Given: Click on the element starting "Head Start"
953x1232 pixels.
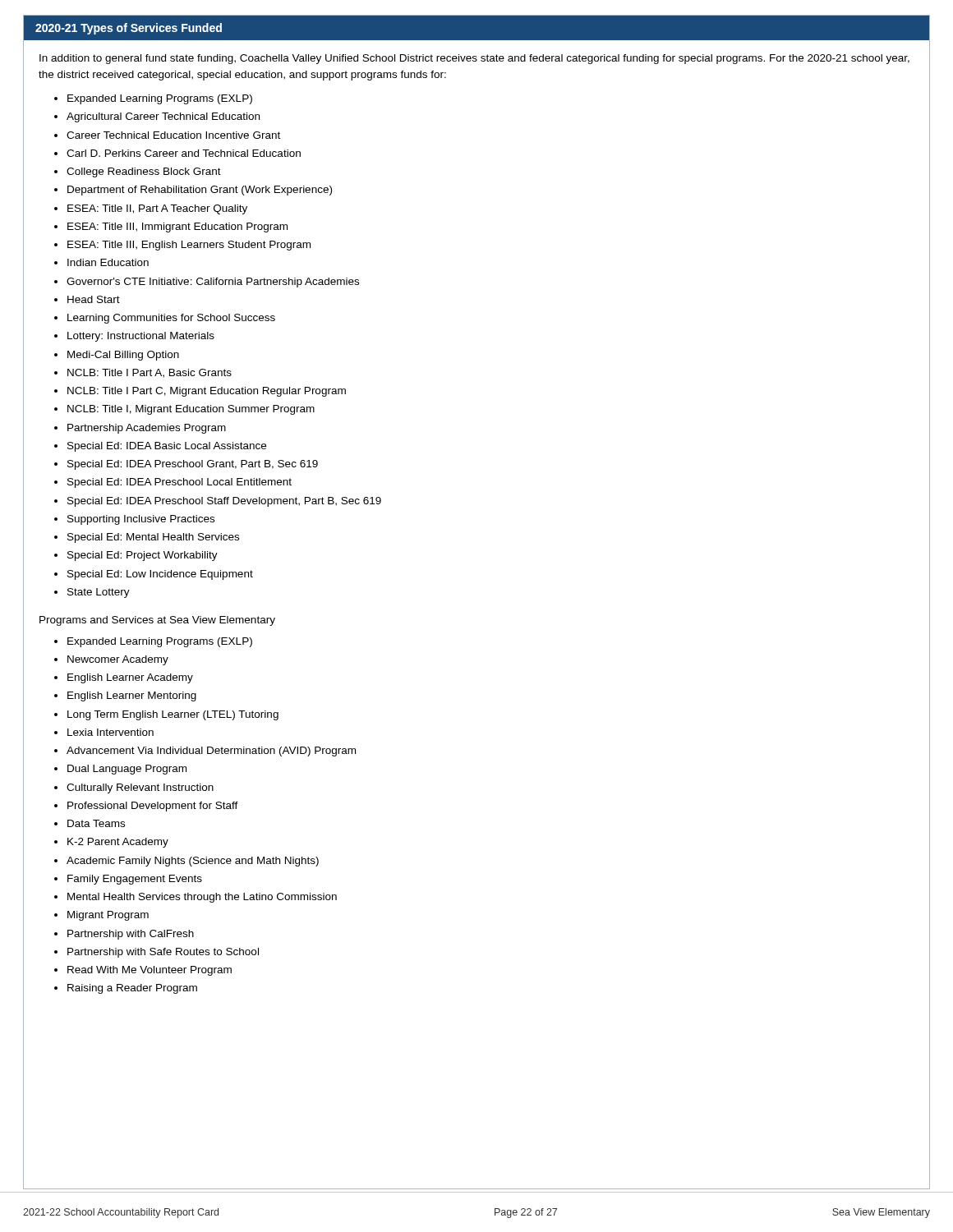Looking at the screenshot, I should (93, 299).
